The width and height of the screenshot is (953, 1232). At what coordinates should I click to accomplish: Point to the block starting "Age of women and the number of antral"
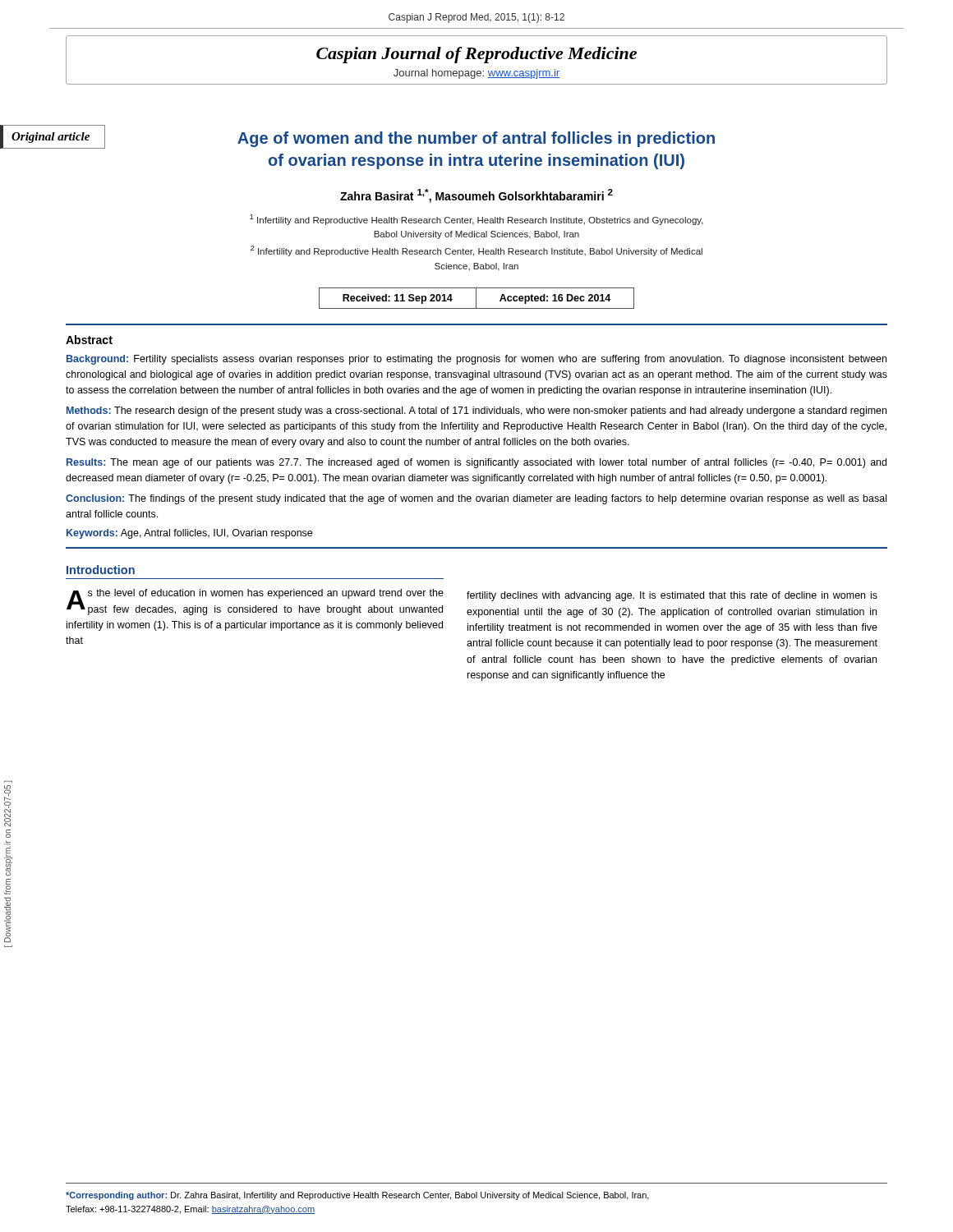pos(476,149)
